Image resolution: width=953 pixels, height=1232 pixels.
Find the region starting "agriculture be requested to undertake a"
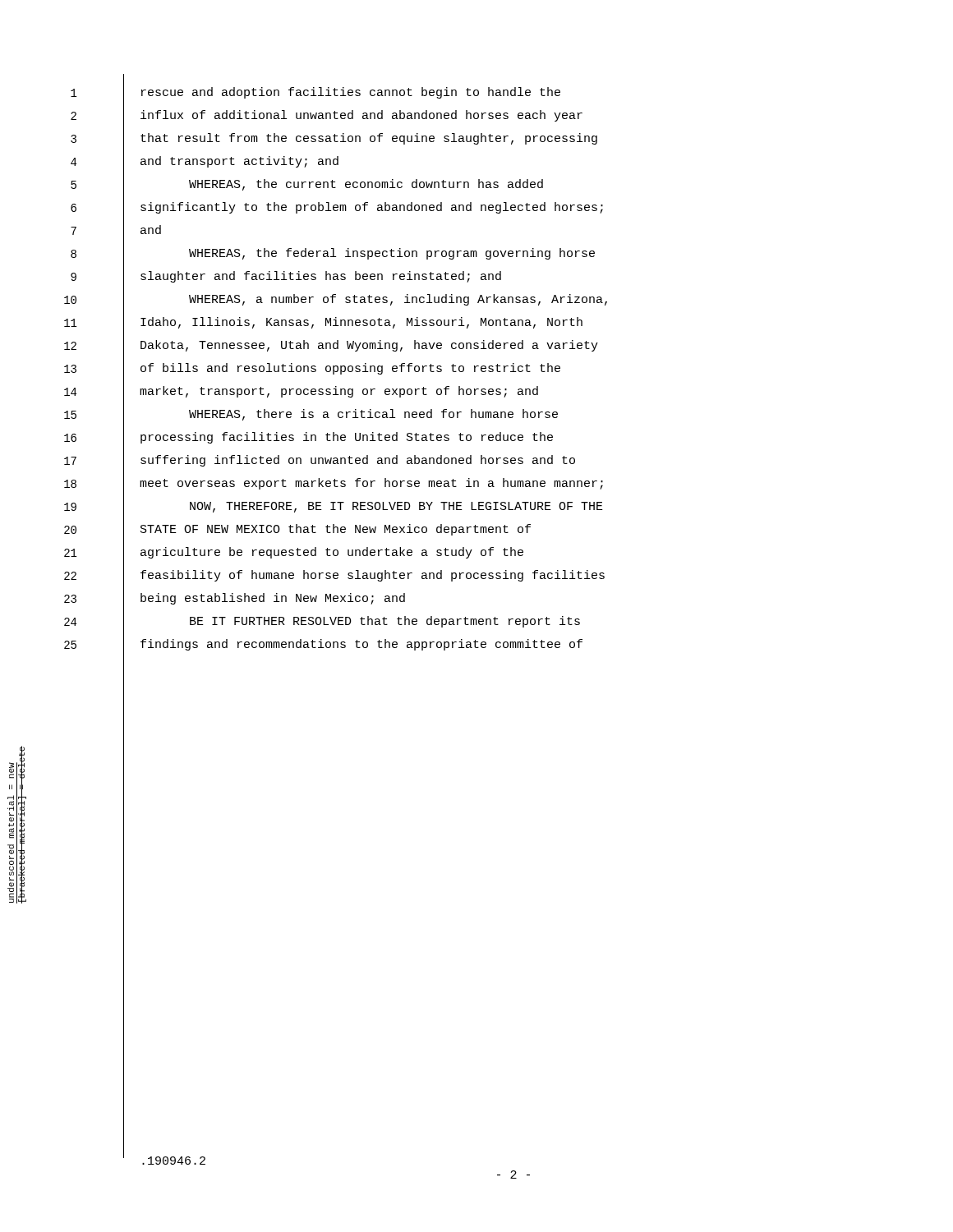(x=332, y=553)
